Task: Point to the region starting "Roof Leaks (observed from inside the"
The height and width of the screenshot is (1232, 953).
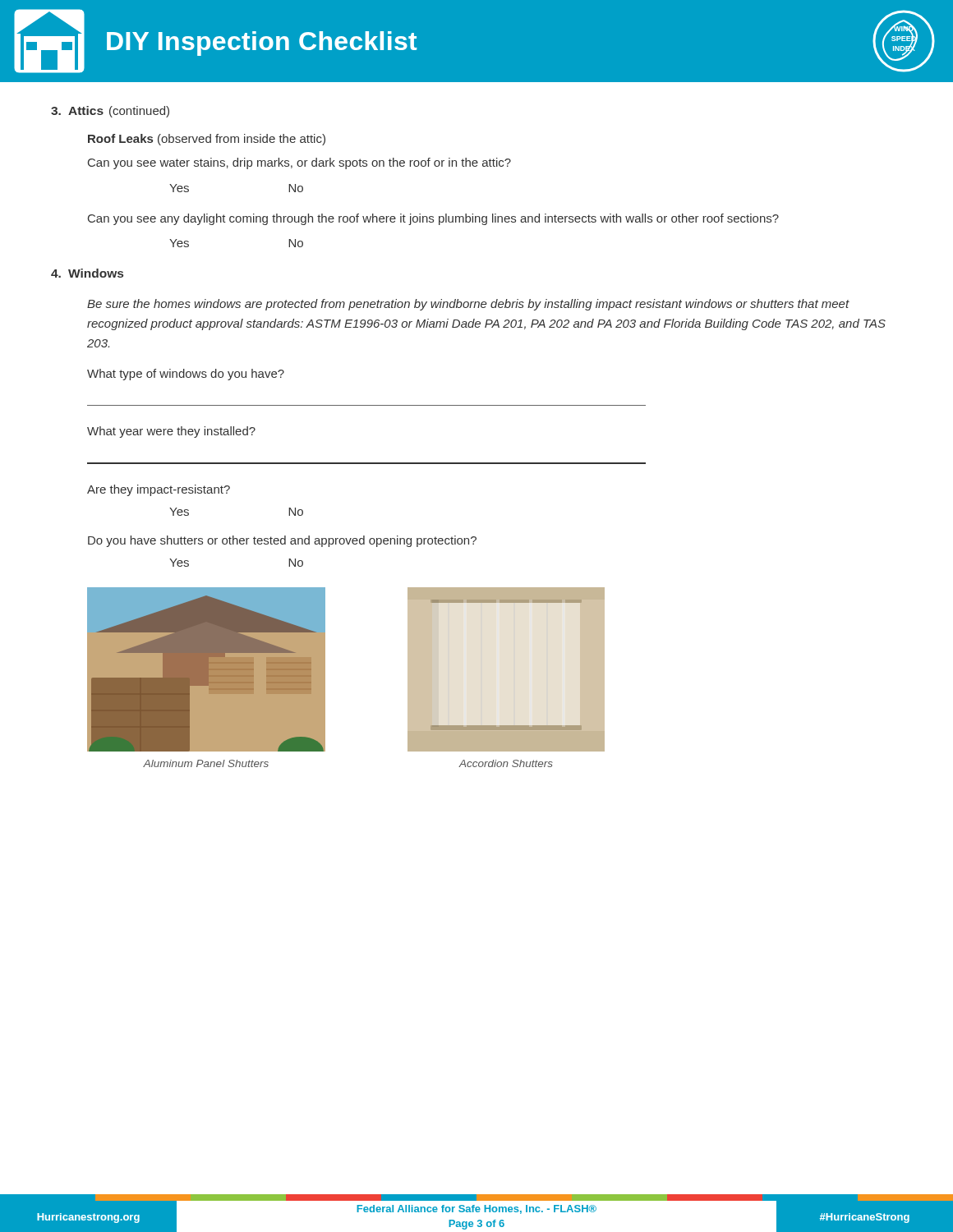Action: click(x=207, y=138)
